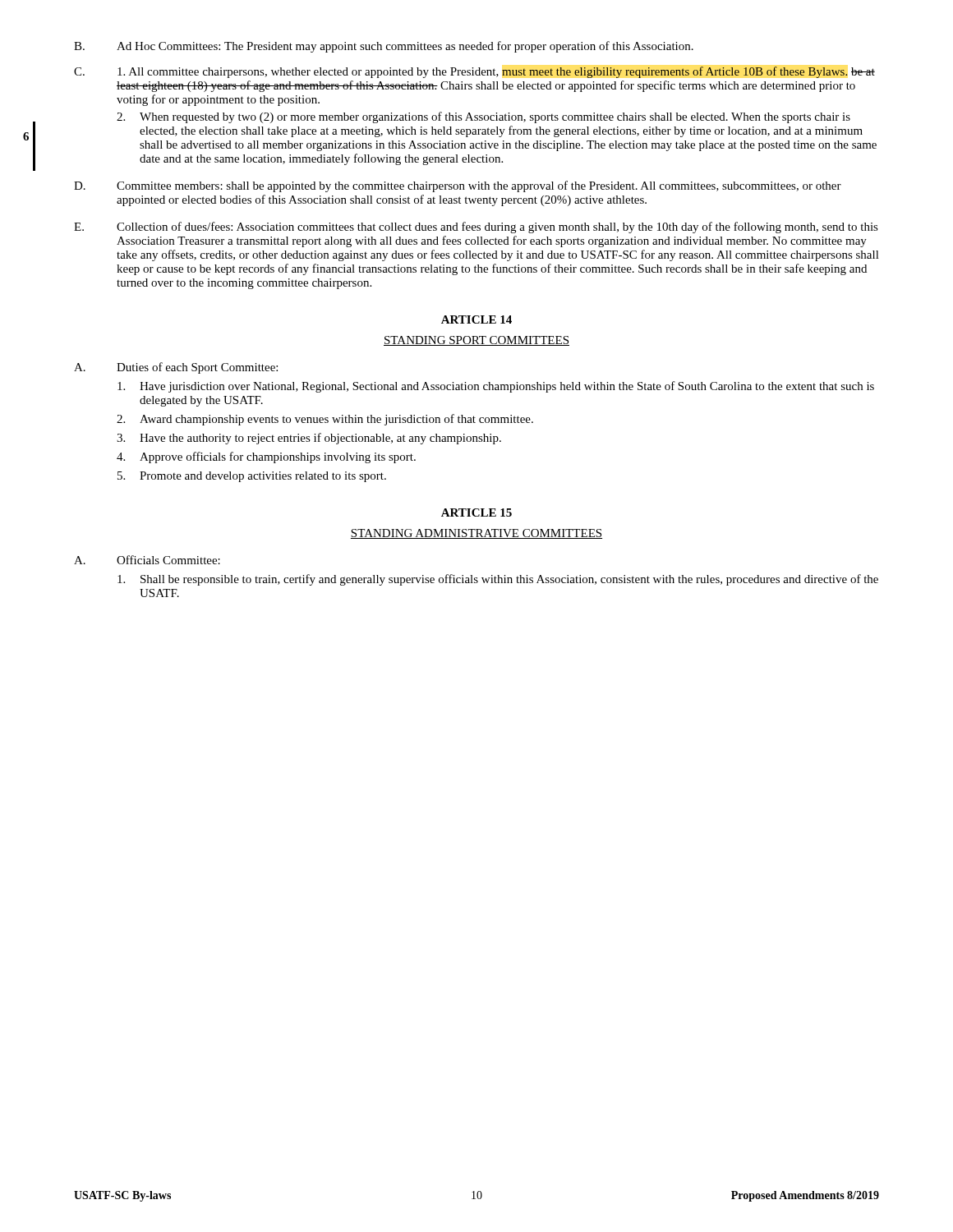This screenshot has width=953, height=1232.
Task: Locate the list item with the text "D. Committee members: shall be appointed by the"
Action: [x=476, y=193]
